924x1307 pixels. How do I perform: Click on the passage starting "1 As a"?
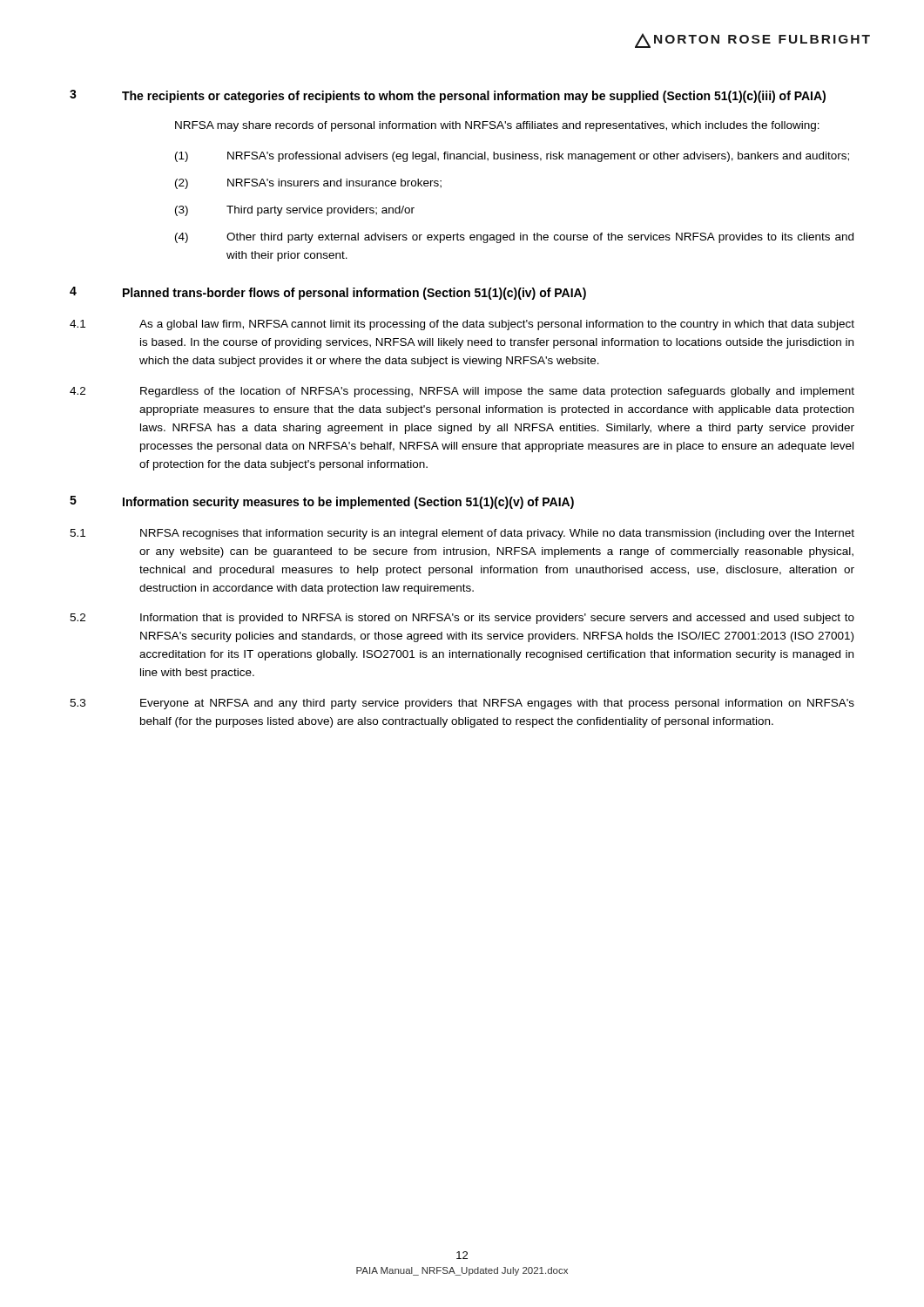click(462, 343)
